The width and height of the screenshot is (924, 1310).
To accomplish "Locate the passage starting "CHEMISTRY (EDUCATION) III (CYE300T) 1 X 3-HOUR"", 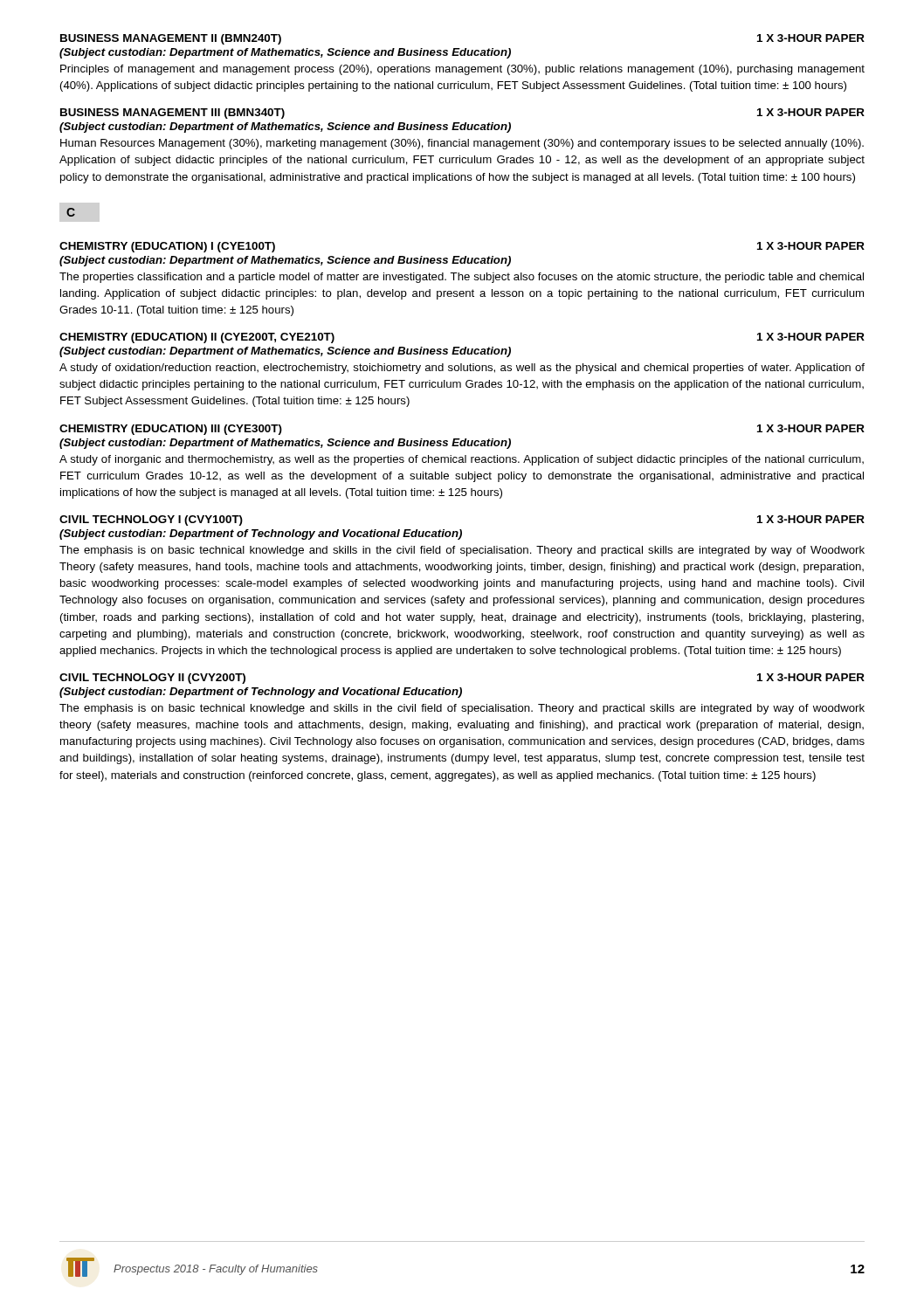I will (x=462, y=428).
